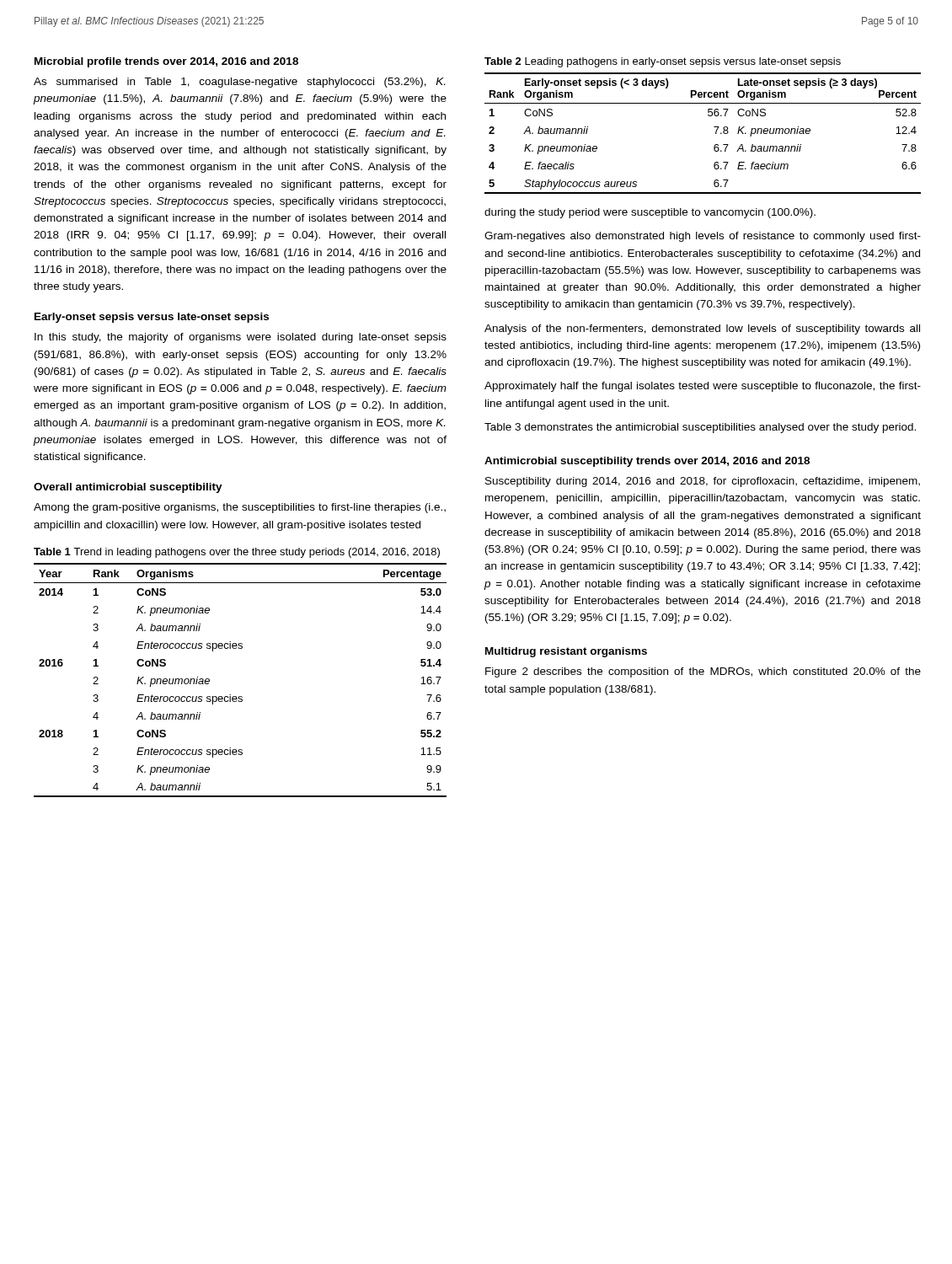The height and width of the screenshot is (1264, 952).
Task: Point to the section header beginning "Early-onset sepsis versus late-onset"
Action: [x=152, y=317]
